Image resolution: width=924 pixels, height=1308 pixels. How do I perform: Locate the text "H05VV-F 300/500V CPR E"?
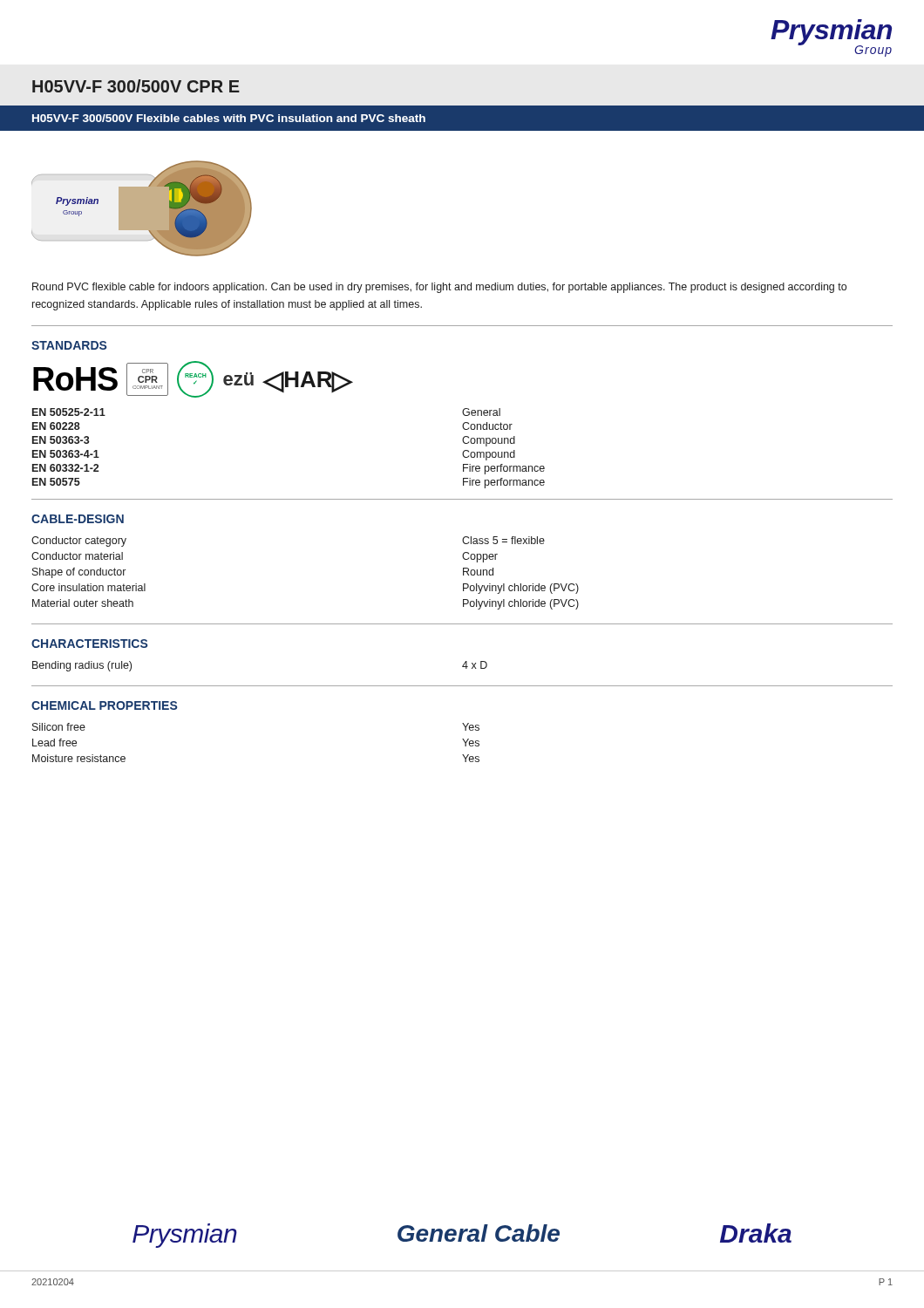136,86
